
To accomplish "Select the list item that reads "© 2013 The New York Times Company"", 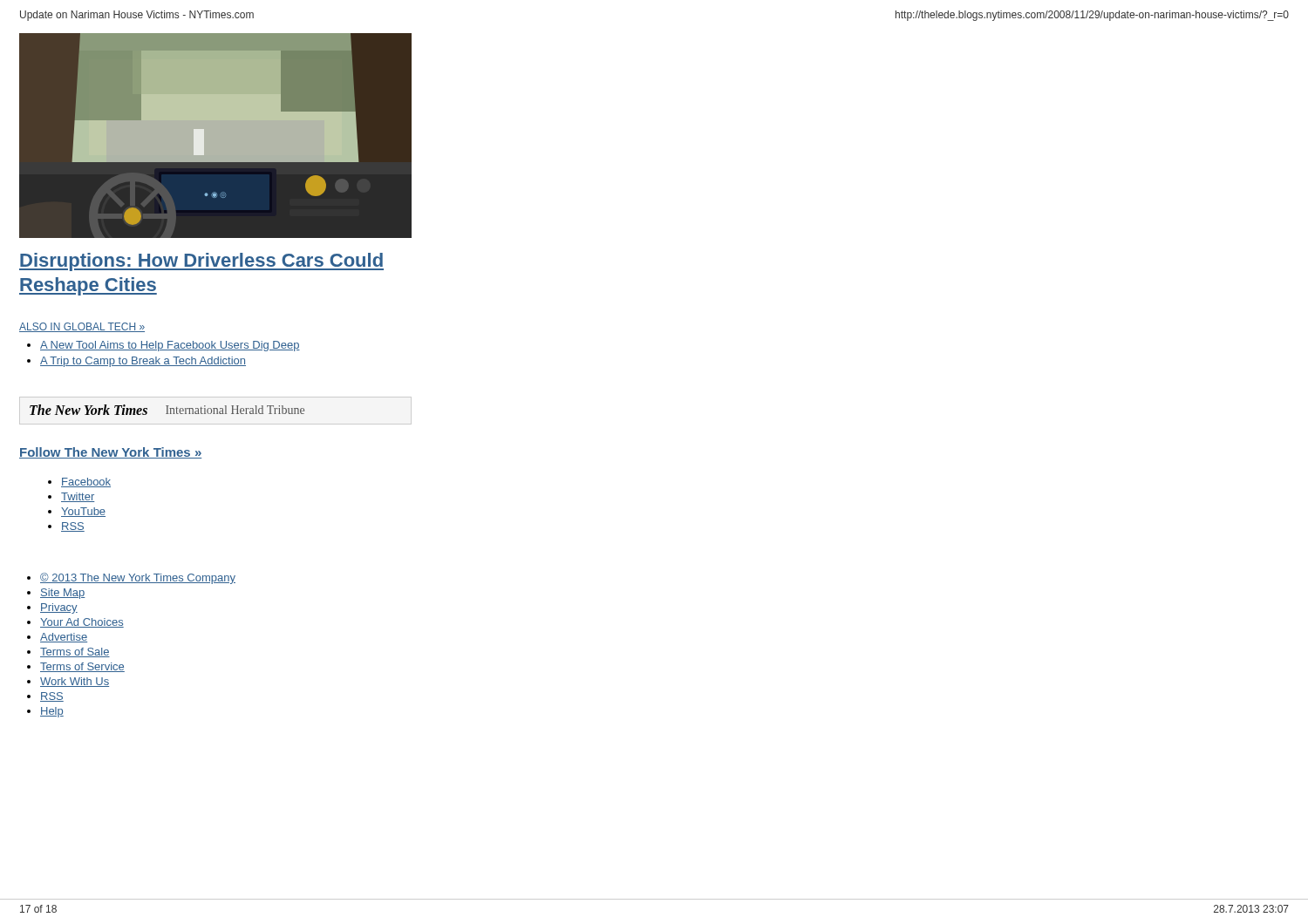I will point(131,578).
